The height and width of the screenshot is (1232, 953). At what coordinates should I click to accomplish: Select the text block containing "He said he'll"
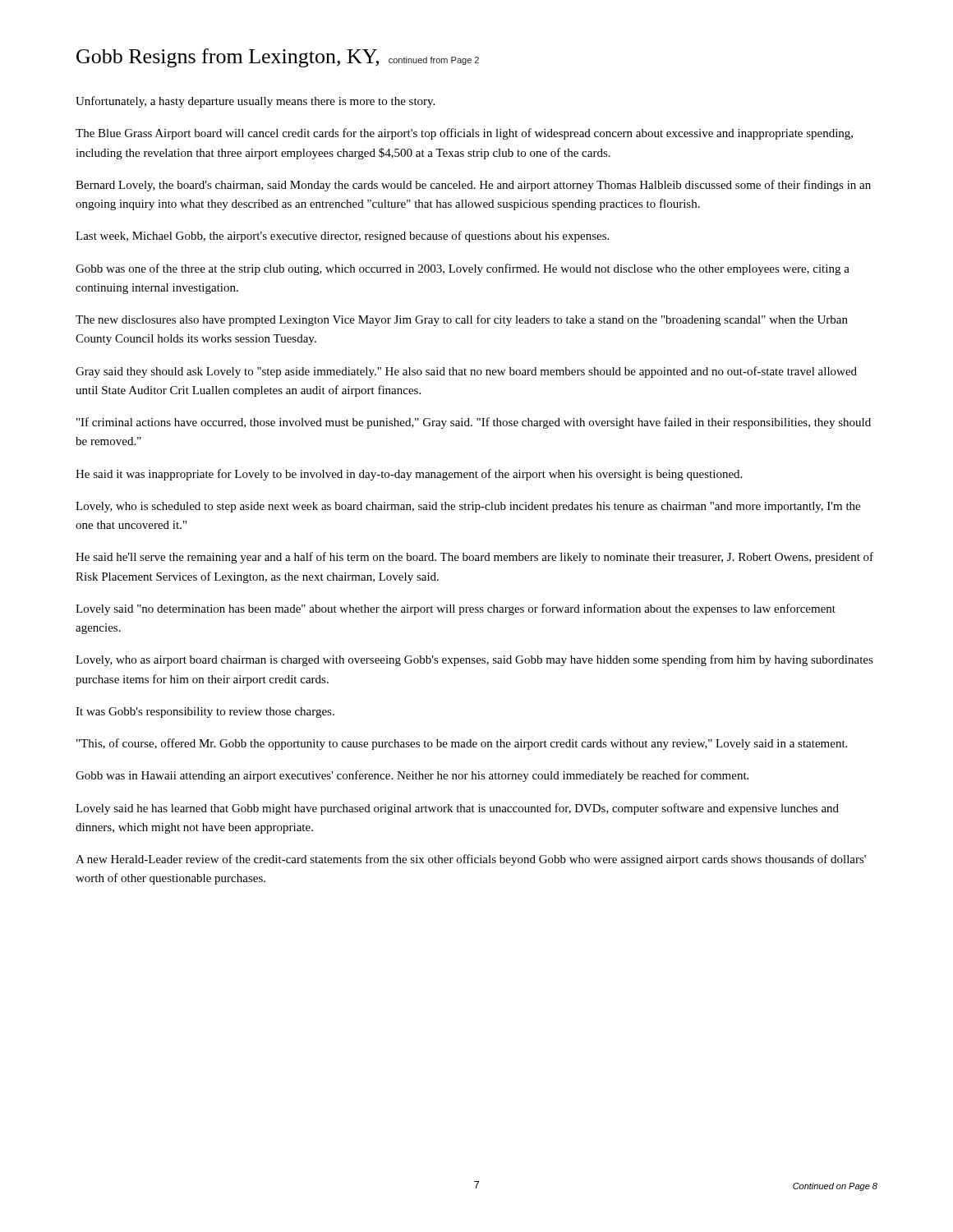(x=474, y=567)
